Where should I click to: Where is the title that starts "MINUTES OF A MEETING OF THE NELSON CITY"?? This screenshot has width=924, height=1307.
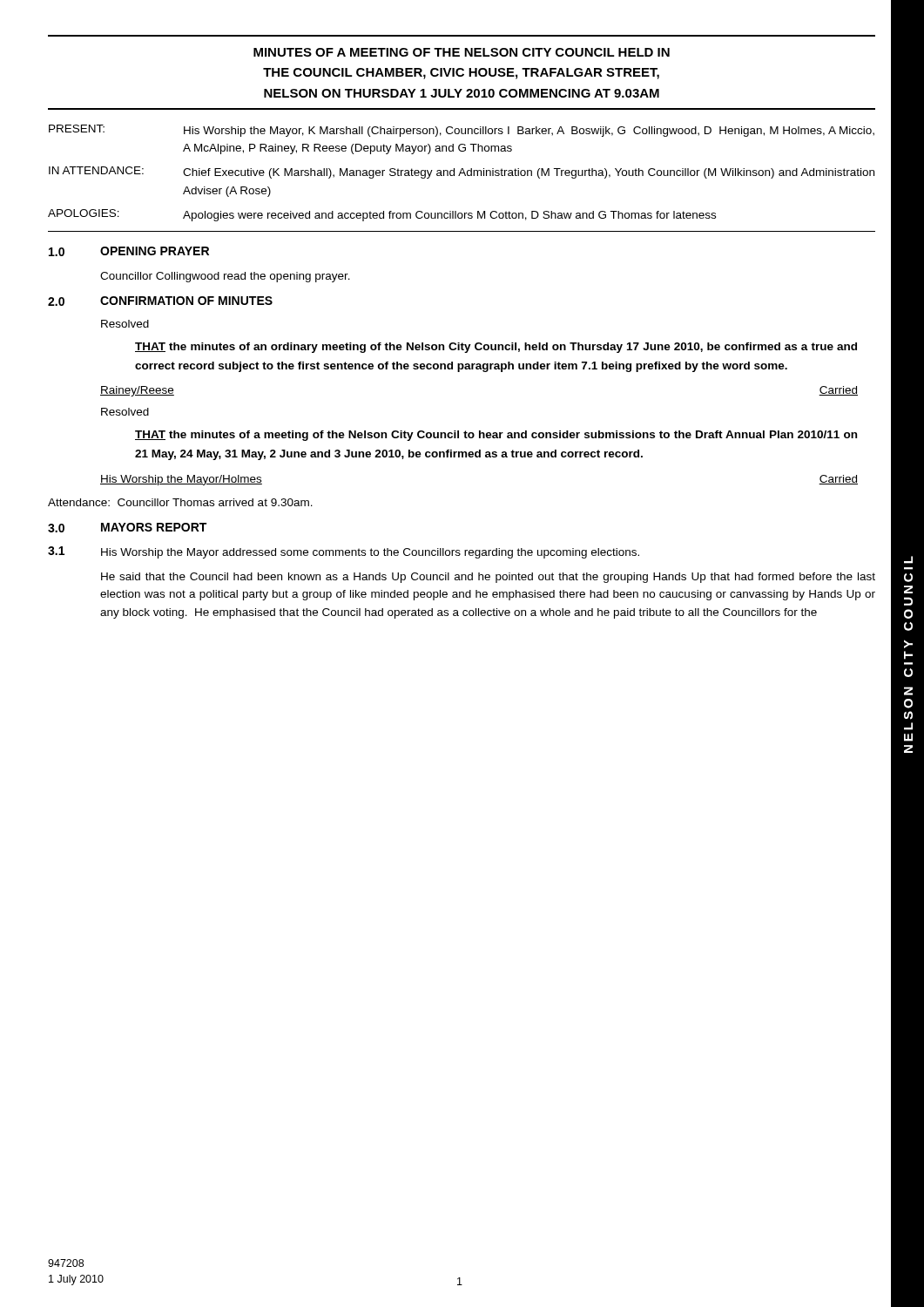coord(462,72)
